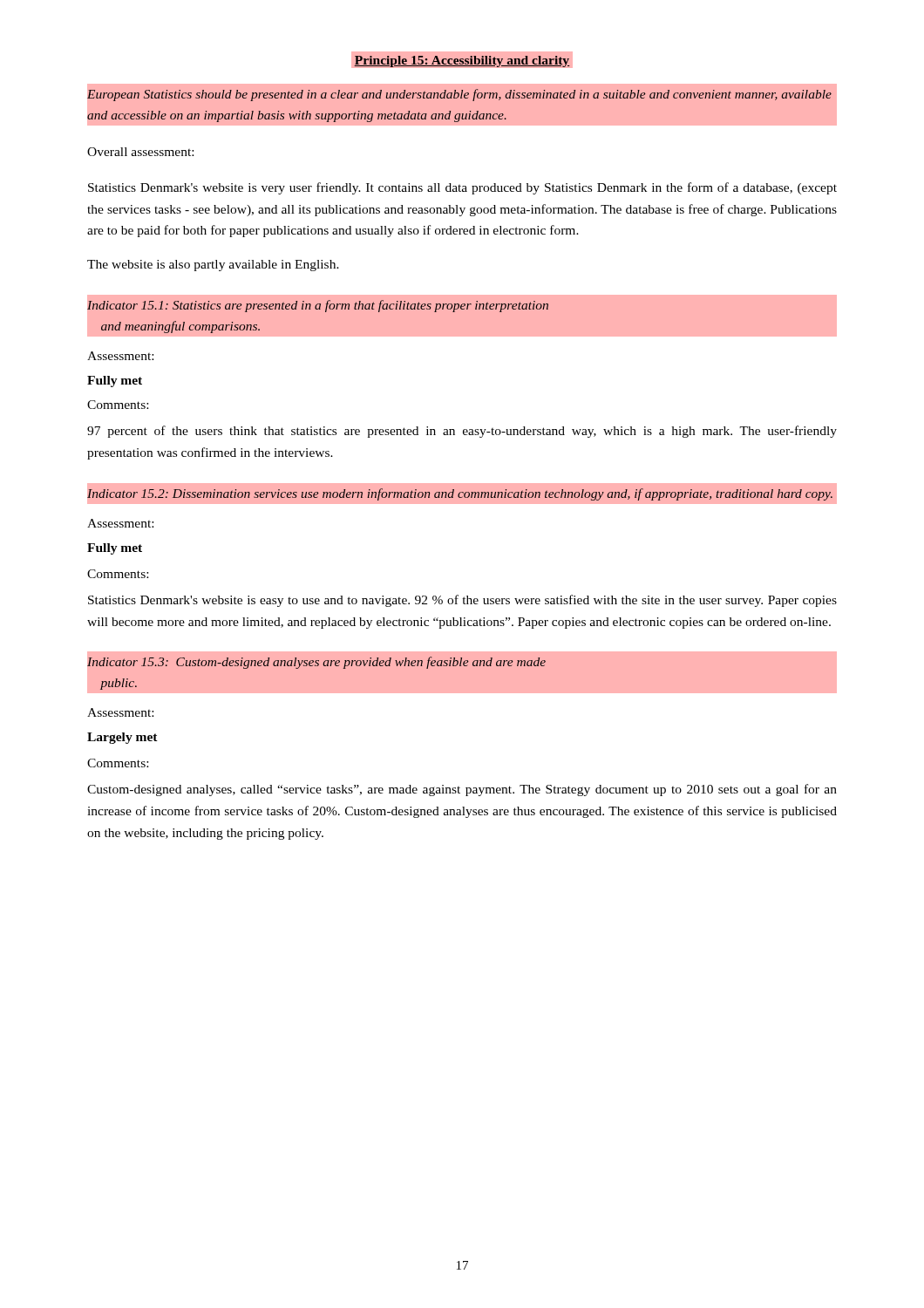The image size is (924, 1308).
Task: Click the passage that begins "Custom-designed analyses, called “service tasks”, are"
Action: [462, 811]
